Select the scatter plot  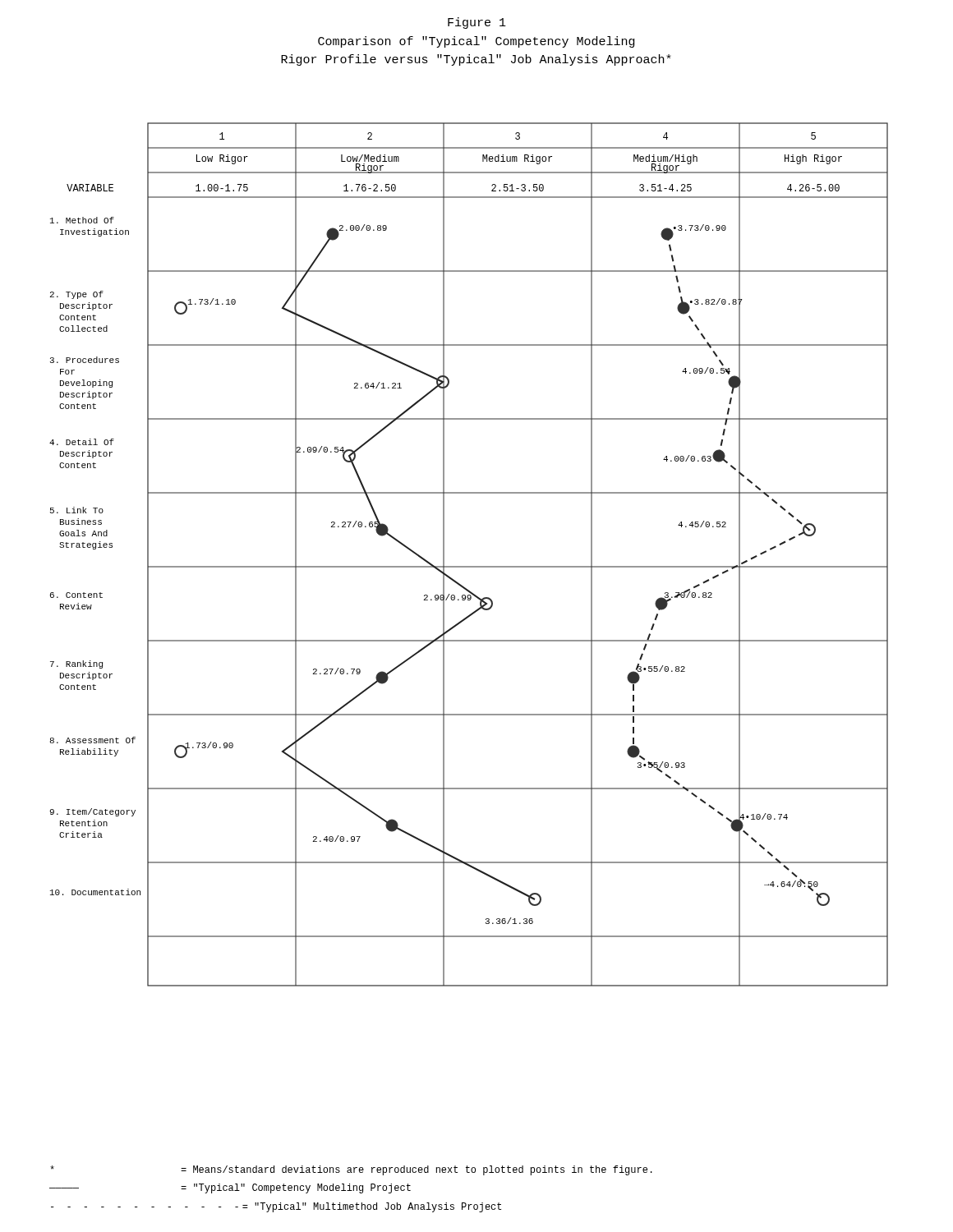pos(476,595)
